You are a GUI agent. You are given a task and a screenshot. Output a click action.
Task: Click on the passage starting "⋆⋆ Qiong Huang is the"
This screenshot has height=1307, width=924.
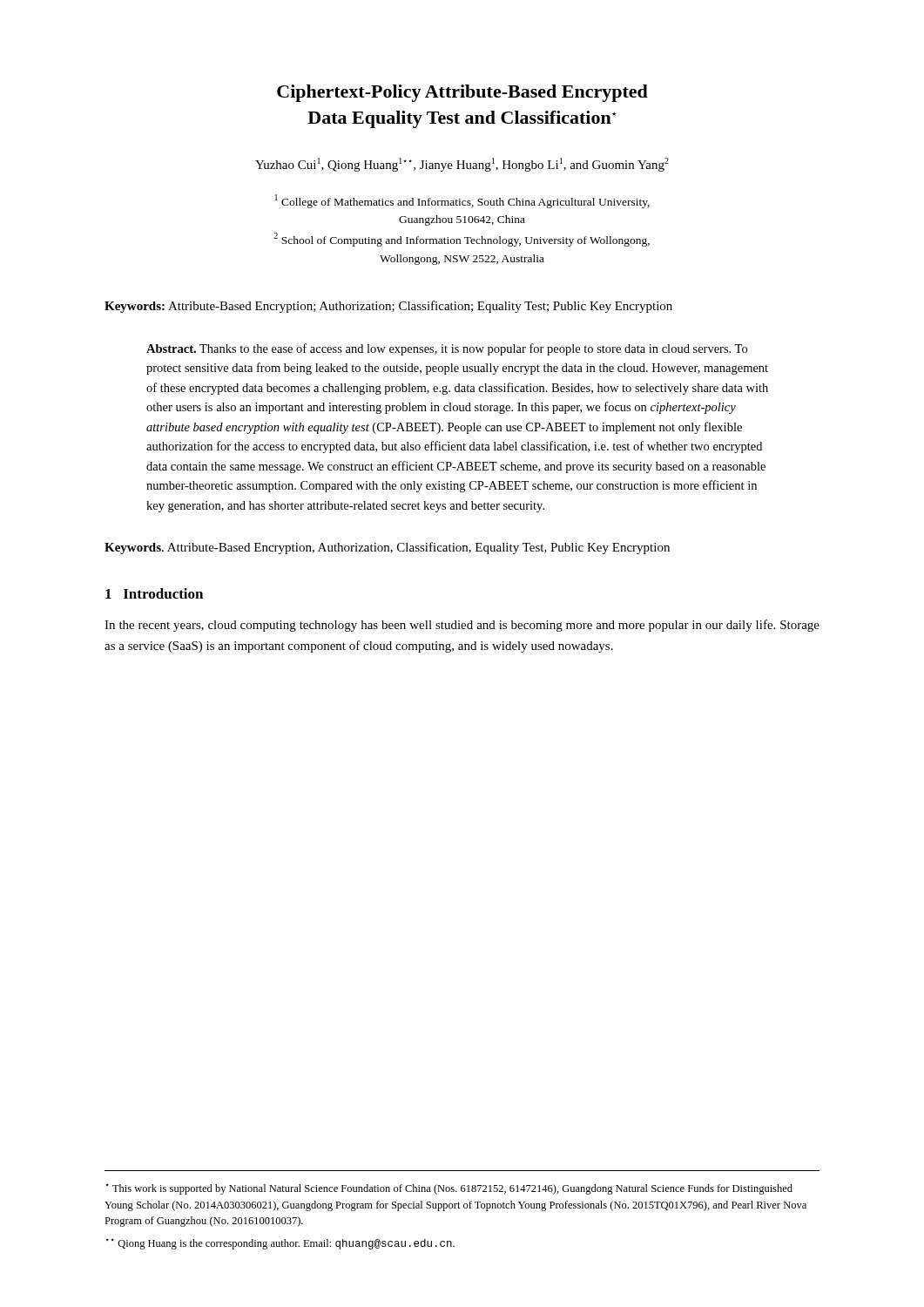coord(280,1243)
